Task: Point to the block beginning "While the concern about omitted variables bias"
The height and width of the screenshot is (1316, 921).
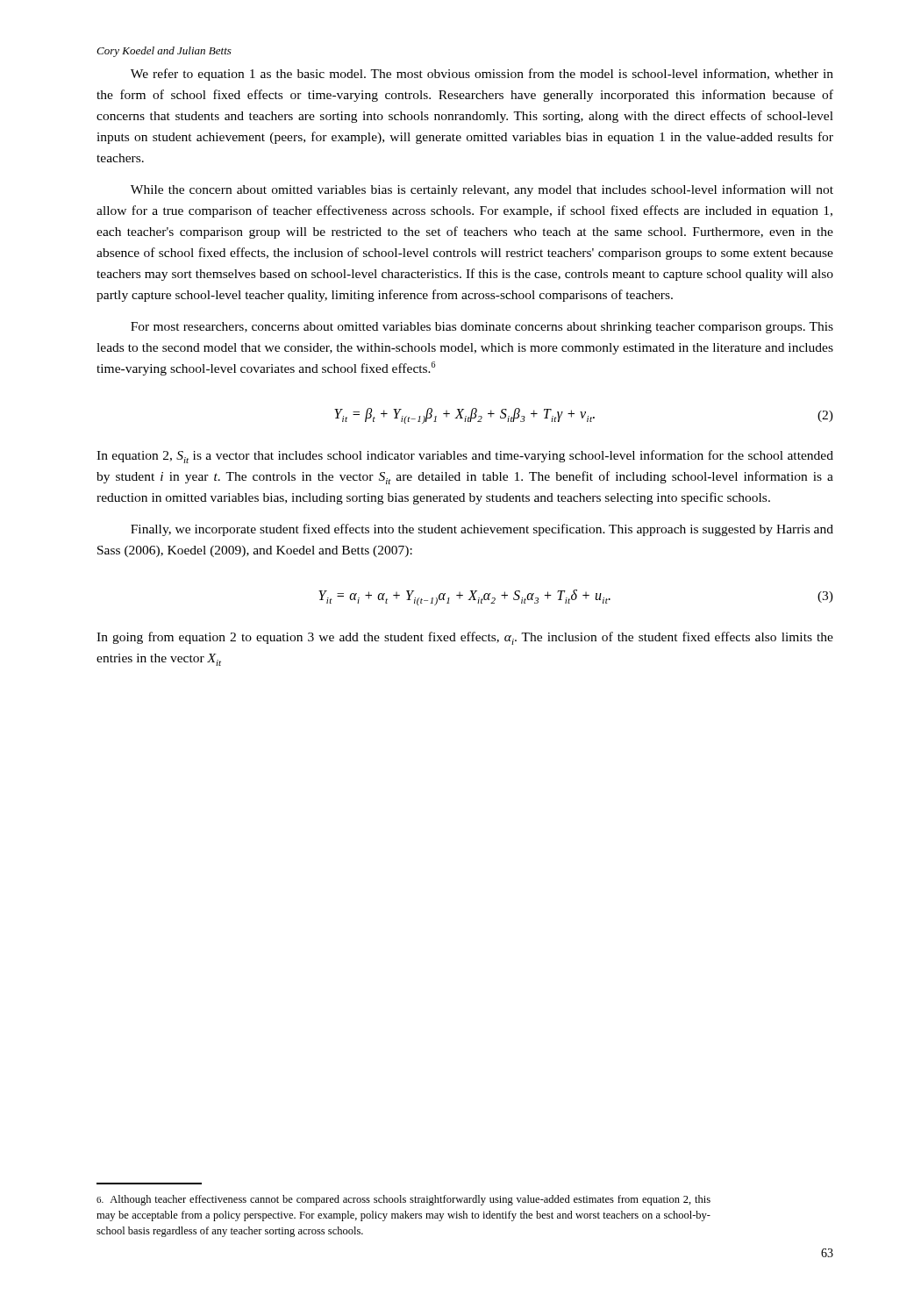Action: (465, 242)
